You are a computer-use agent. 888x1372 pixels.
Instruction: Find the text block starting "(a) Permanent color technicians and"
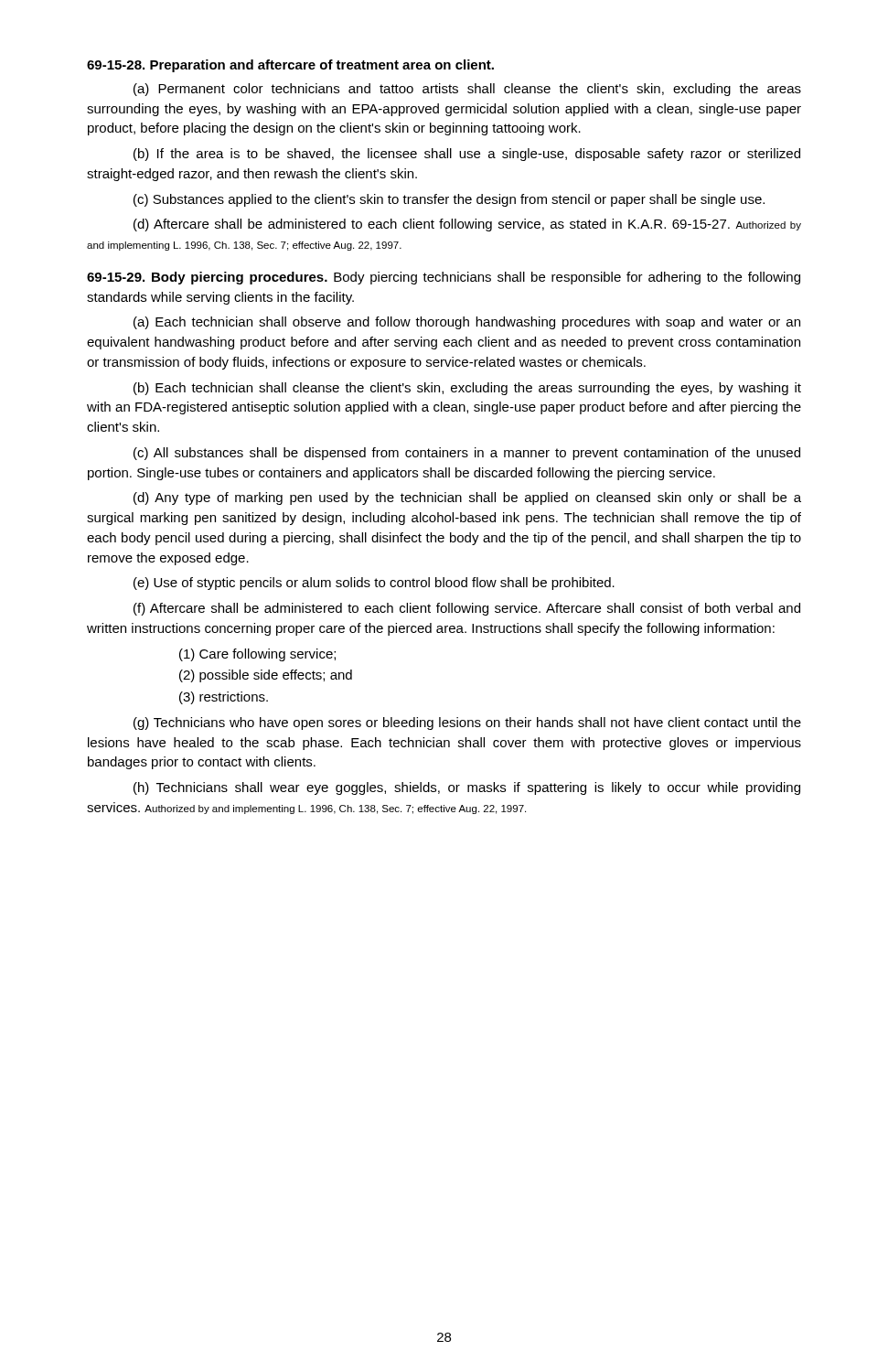click(x=444, y=108)
